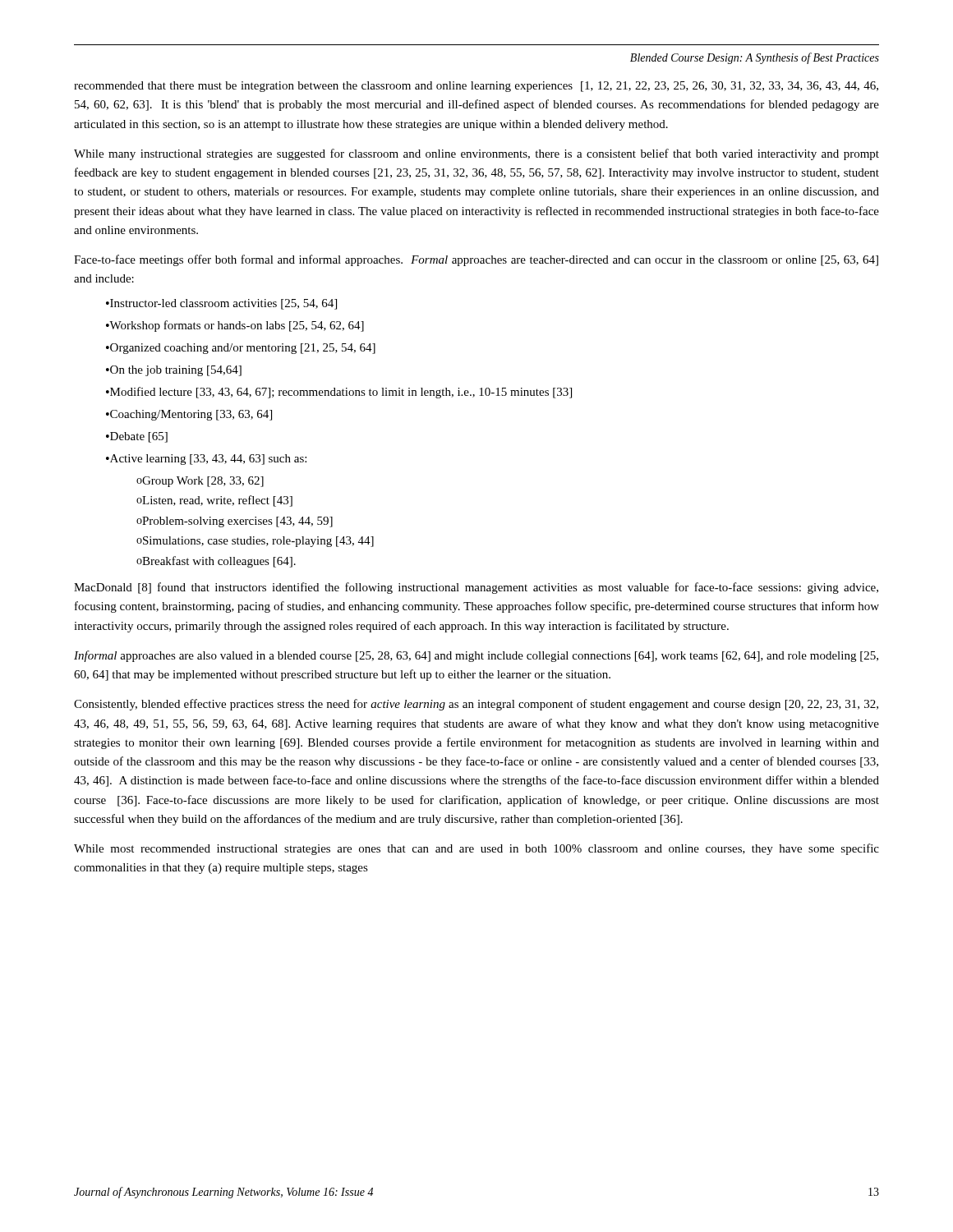Locate the text "o Simulations, case studies, role-playing [43, 44]"
The height and width of the screenshot is (1232, 953).
click(255, 542)
